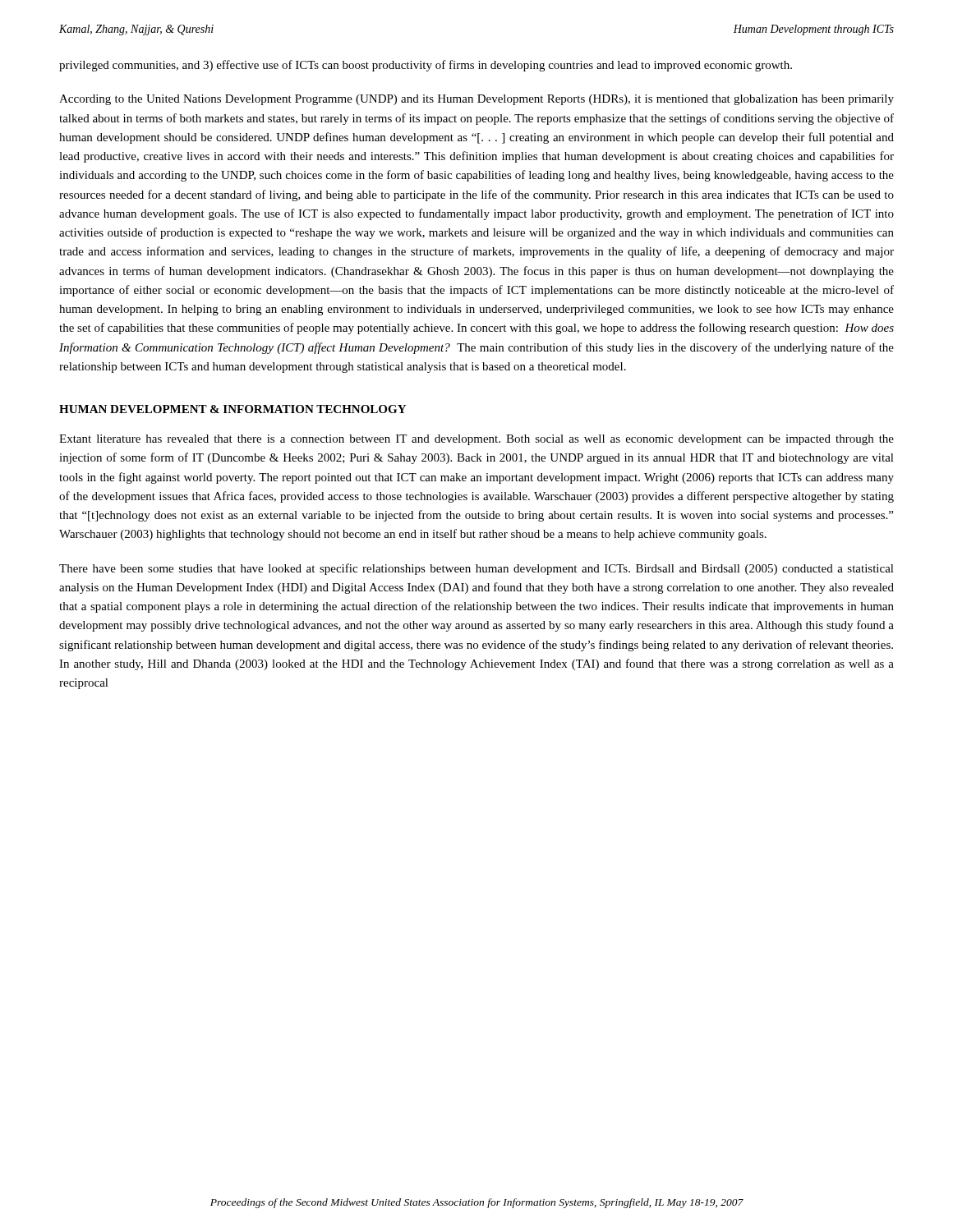This screenshot has height=1232, width=953.
Task: Find the text block starting "HUMAN DEVELOPMENT & INFORMATION TECHNOLOGY"
Action: [233, 409]
